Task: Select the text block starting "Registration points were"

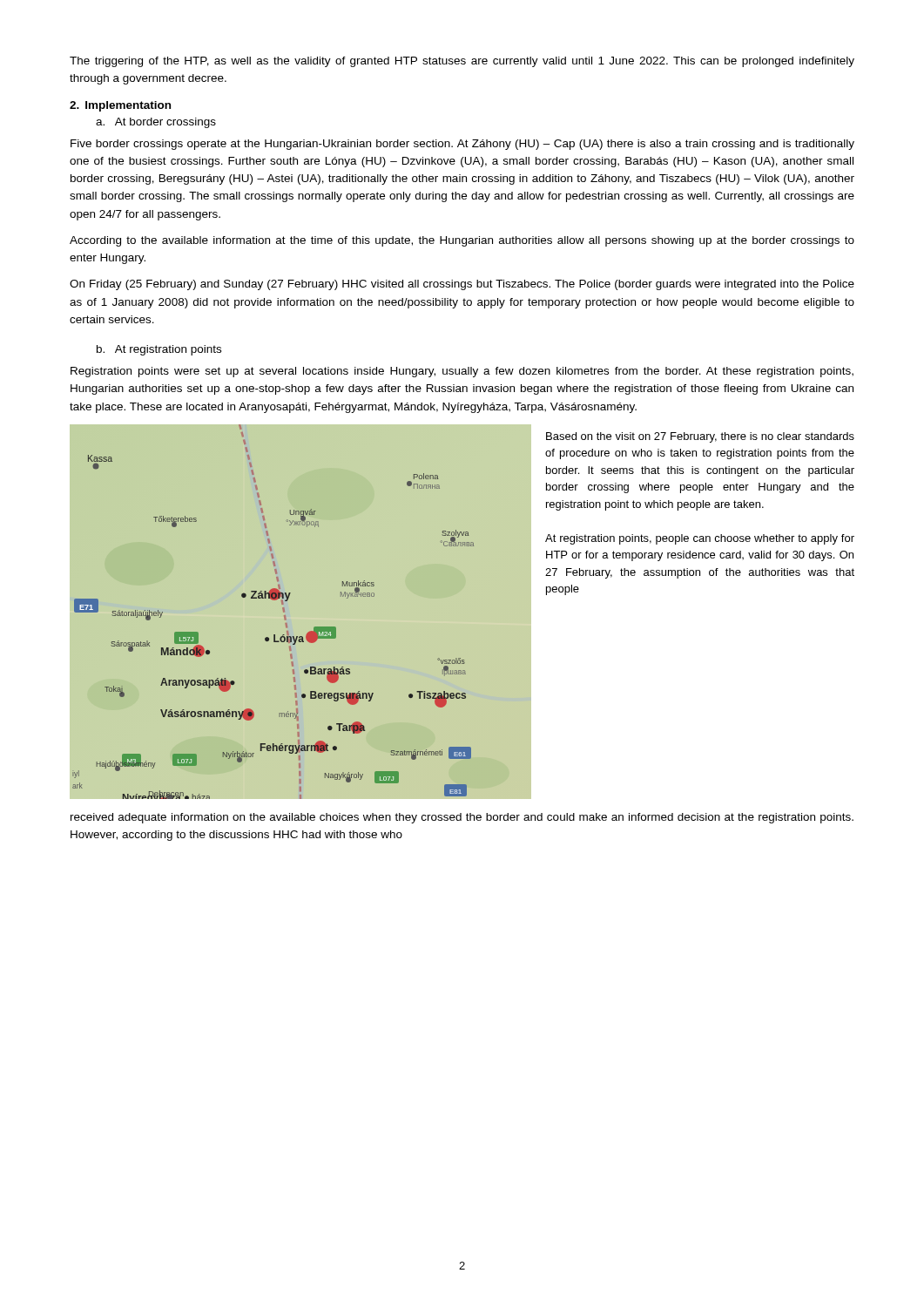Action: tap(462, 388)
